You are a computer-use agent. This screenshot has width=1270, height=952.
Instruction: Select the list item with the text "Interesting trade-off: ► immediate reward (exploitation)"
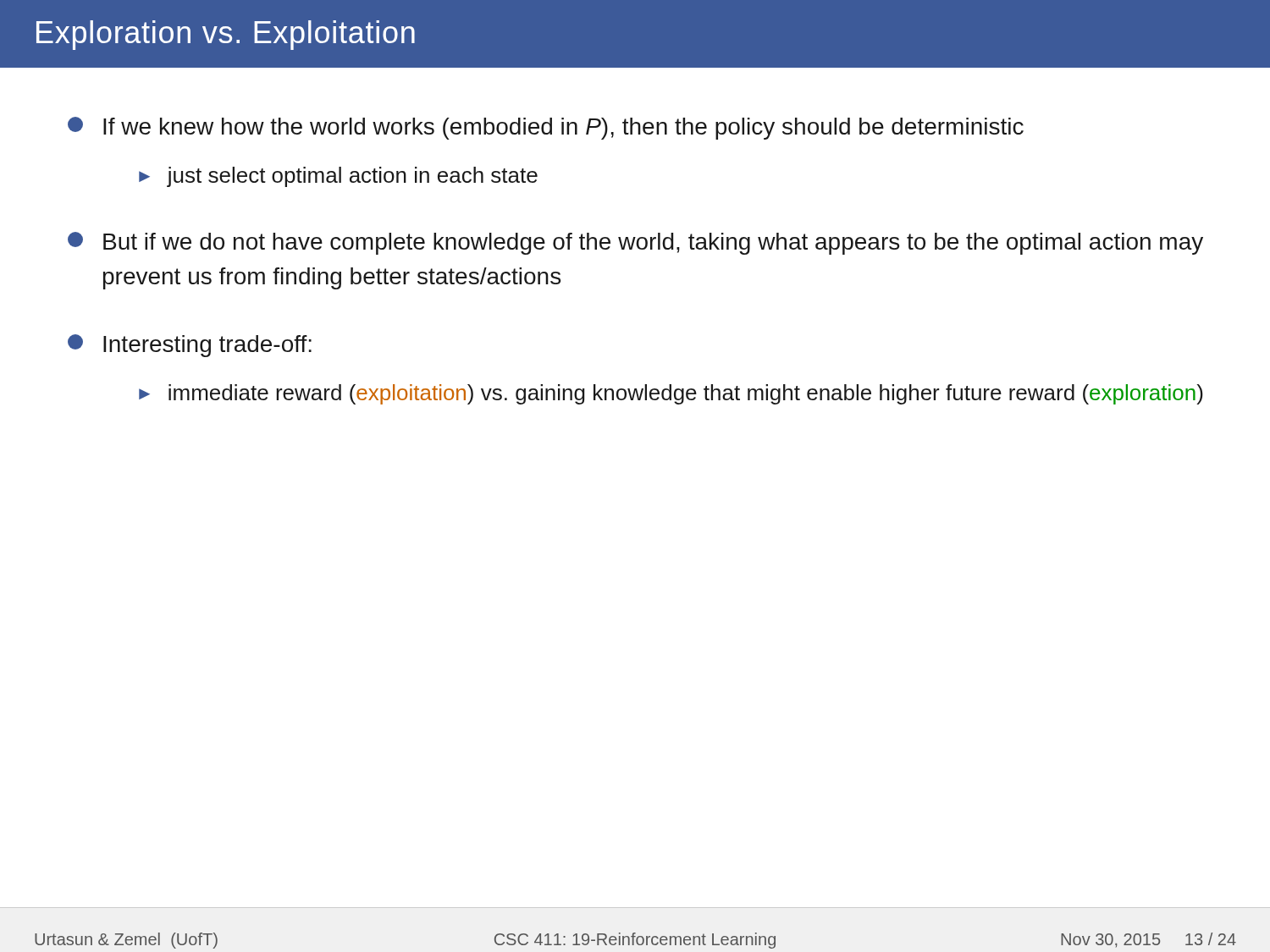[x=190, y=346]
